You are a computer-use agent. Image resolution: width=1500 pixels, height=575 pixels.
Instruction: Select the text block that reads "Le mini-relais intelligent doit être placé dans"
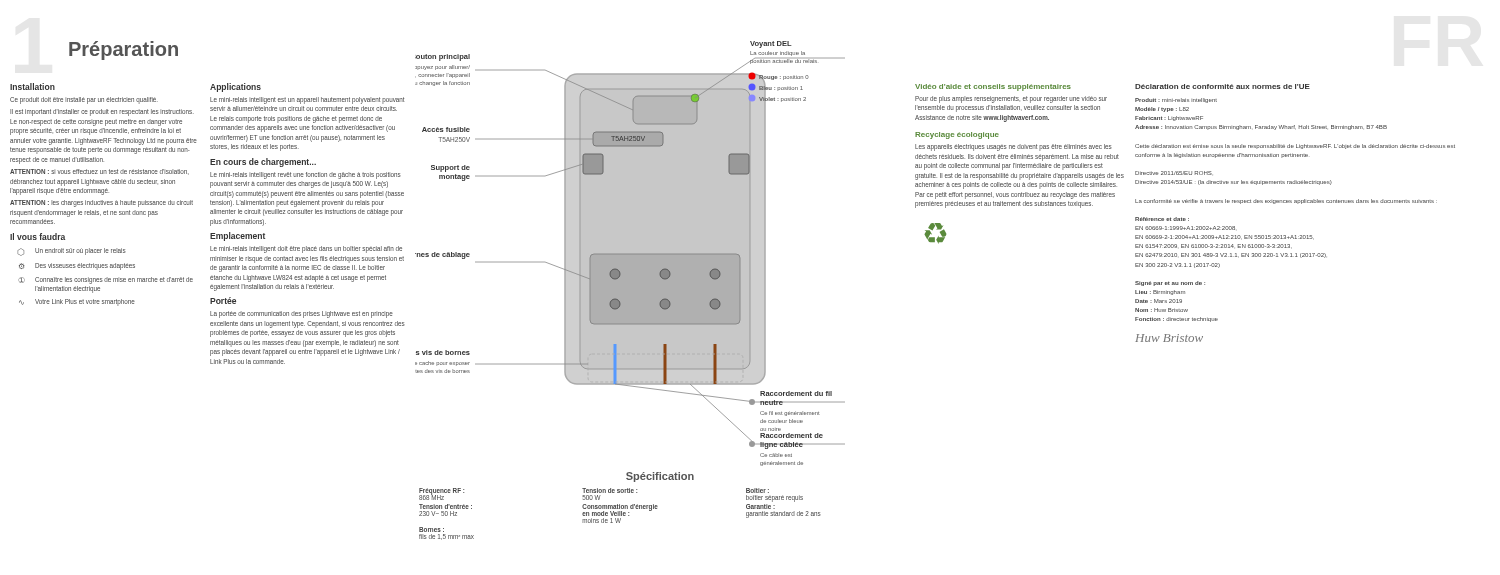coord(307,268)
